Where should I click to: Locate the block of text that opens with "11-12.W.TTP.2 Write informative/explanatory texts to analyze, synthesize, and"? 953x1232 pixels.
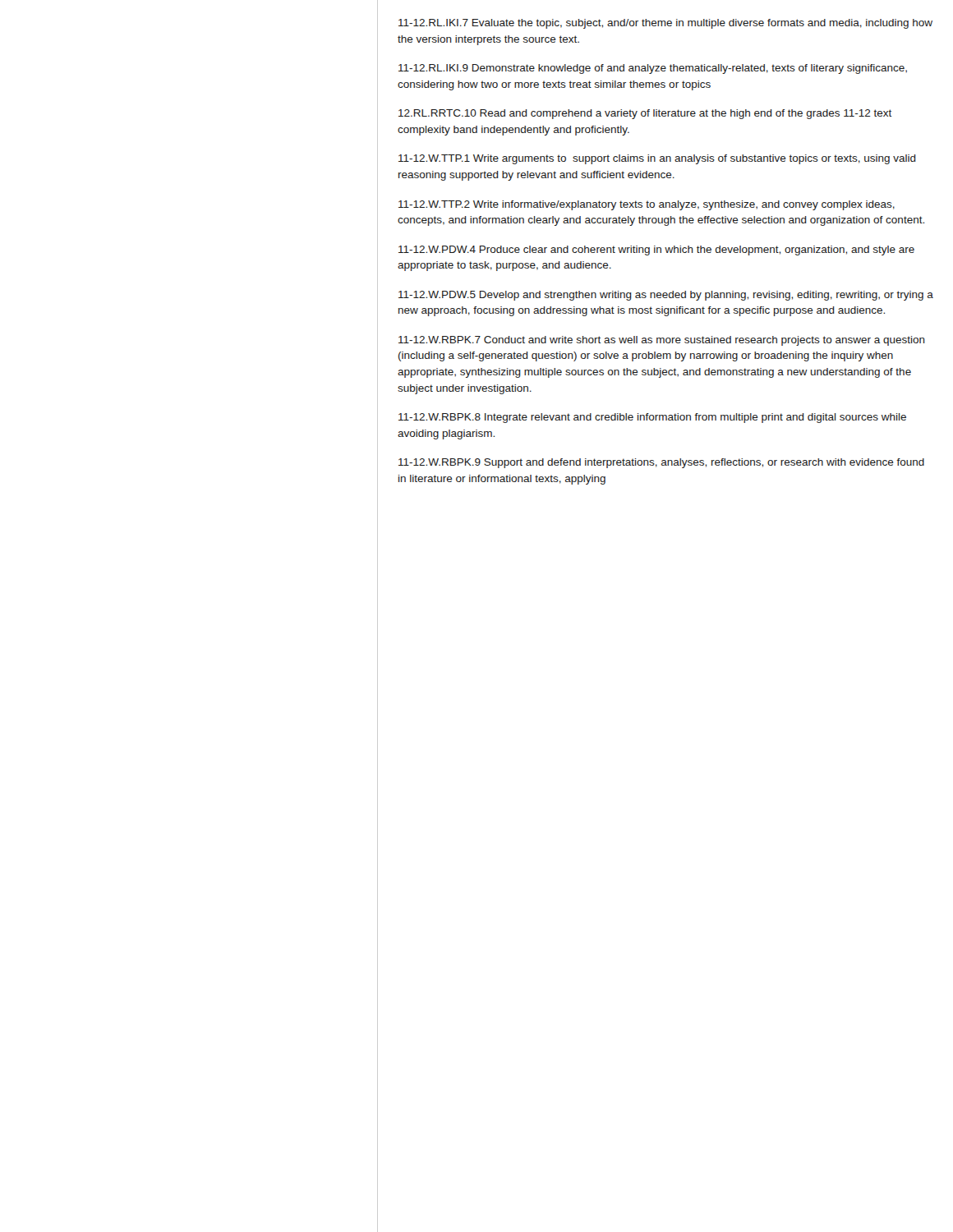[661, 212]
